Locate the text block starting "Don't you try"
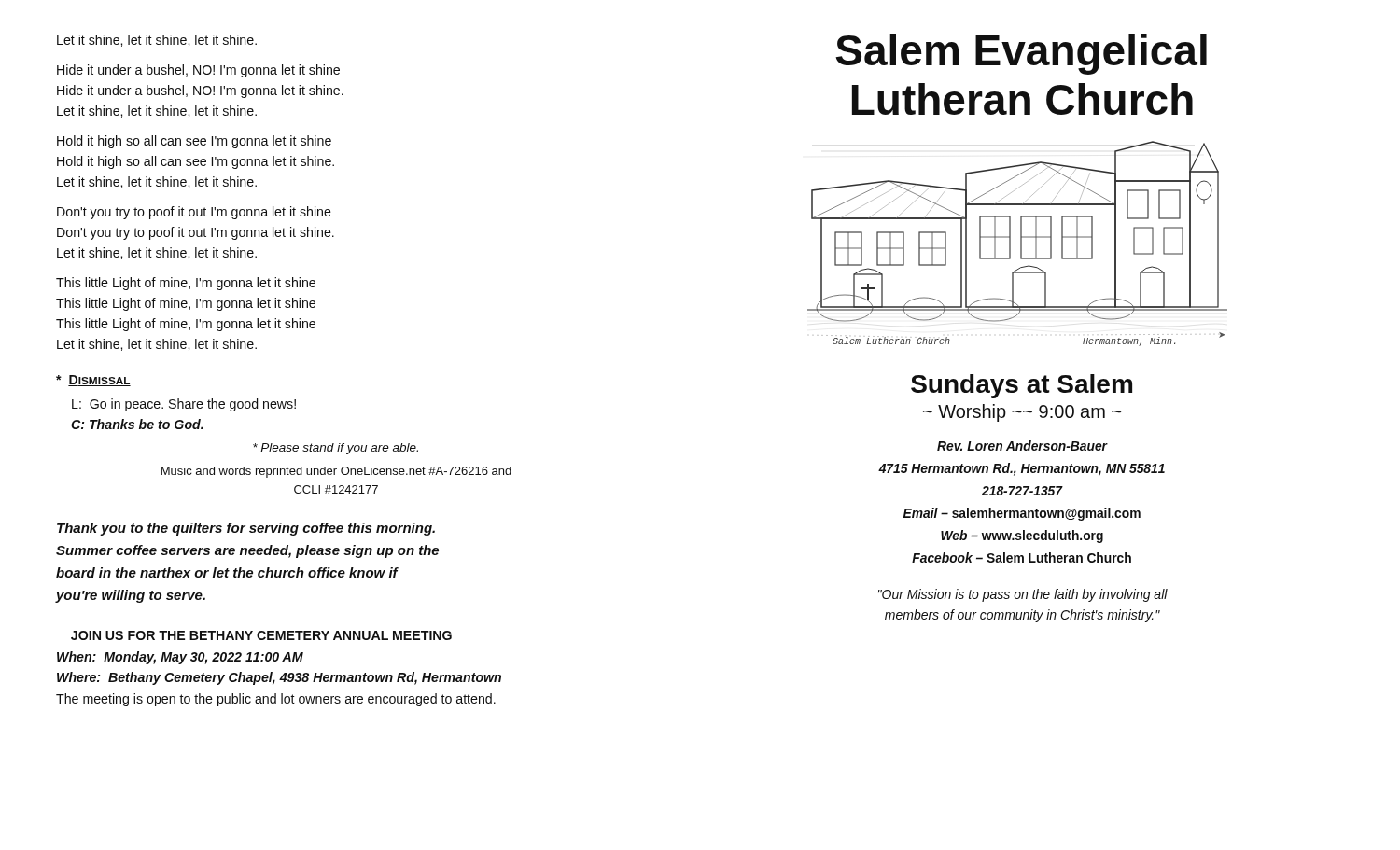 (195, 232)
